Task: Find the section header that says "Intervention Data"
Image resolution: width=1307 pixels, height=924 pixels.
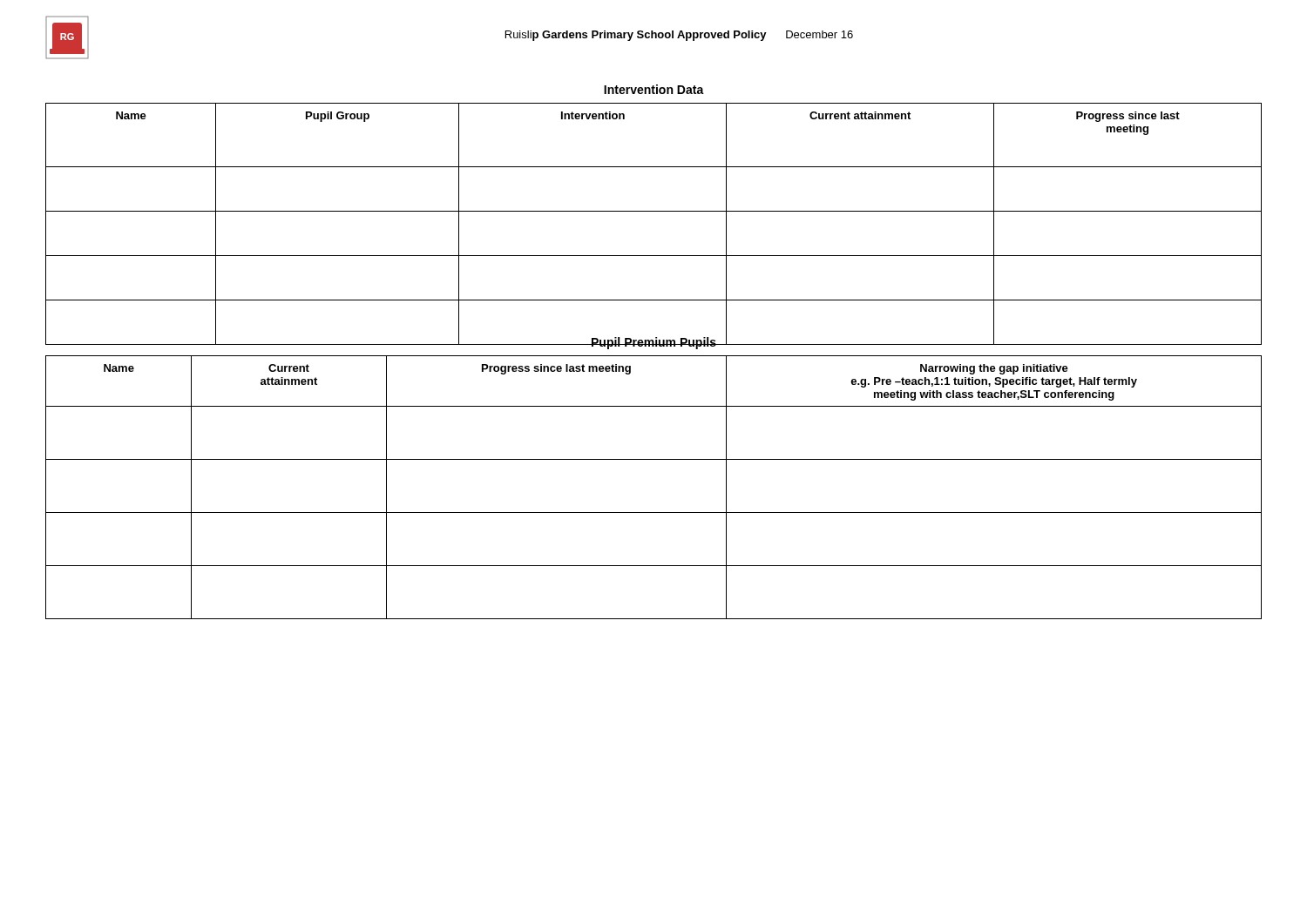Action: pyautogui.click(x=654, y=90)
